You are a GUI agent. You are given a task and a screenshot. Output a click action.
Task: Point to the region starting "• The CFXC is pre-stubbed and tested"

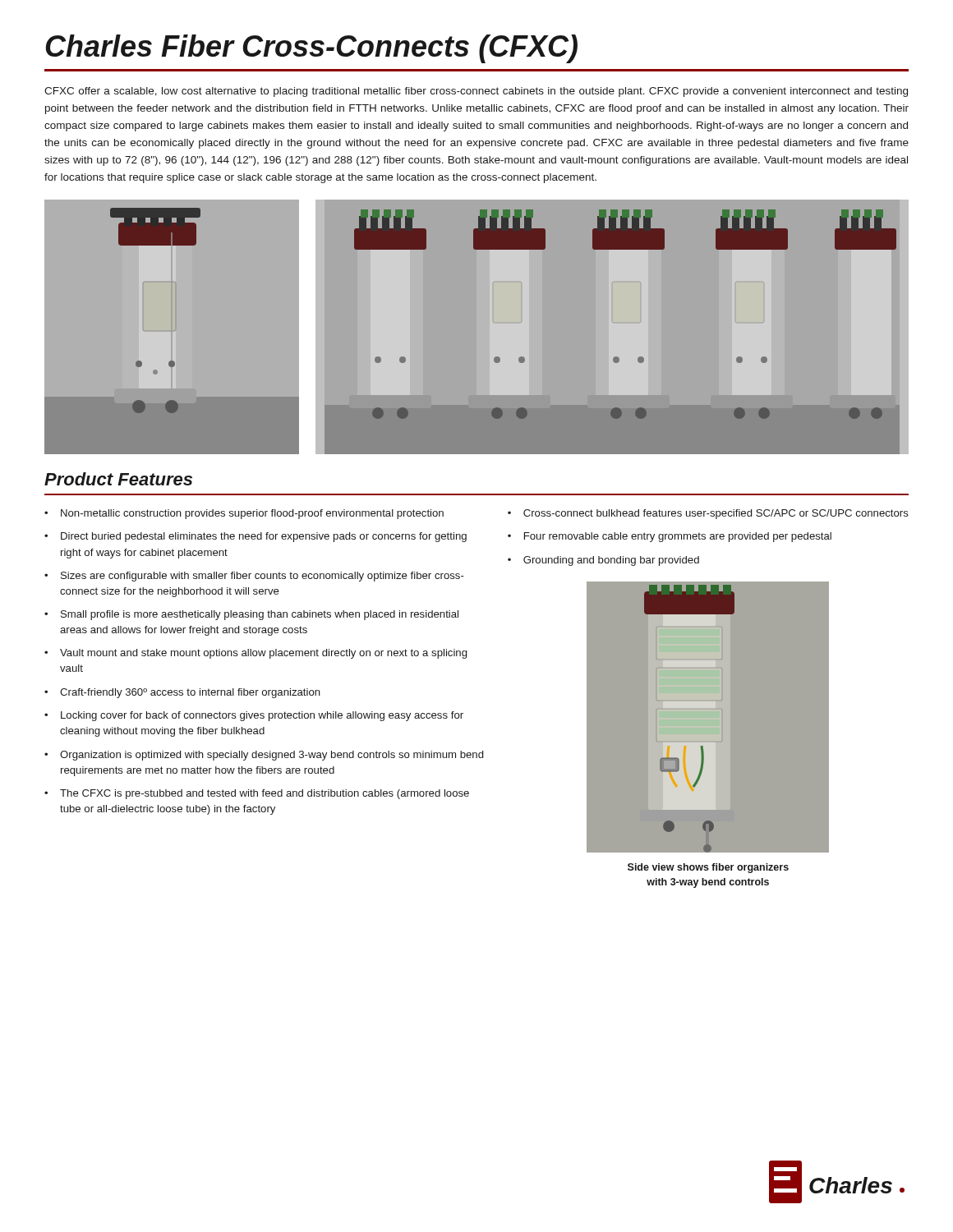click(x=266, y=801)
